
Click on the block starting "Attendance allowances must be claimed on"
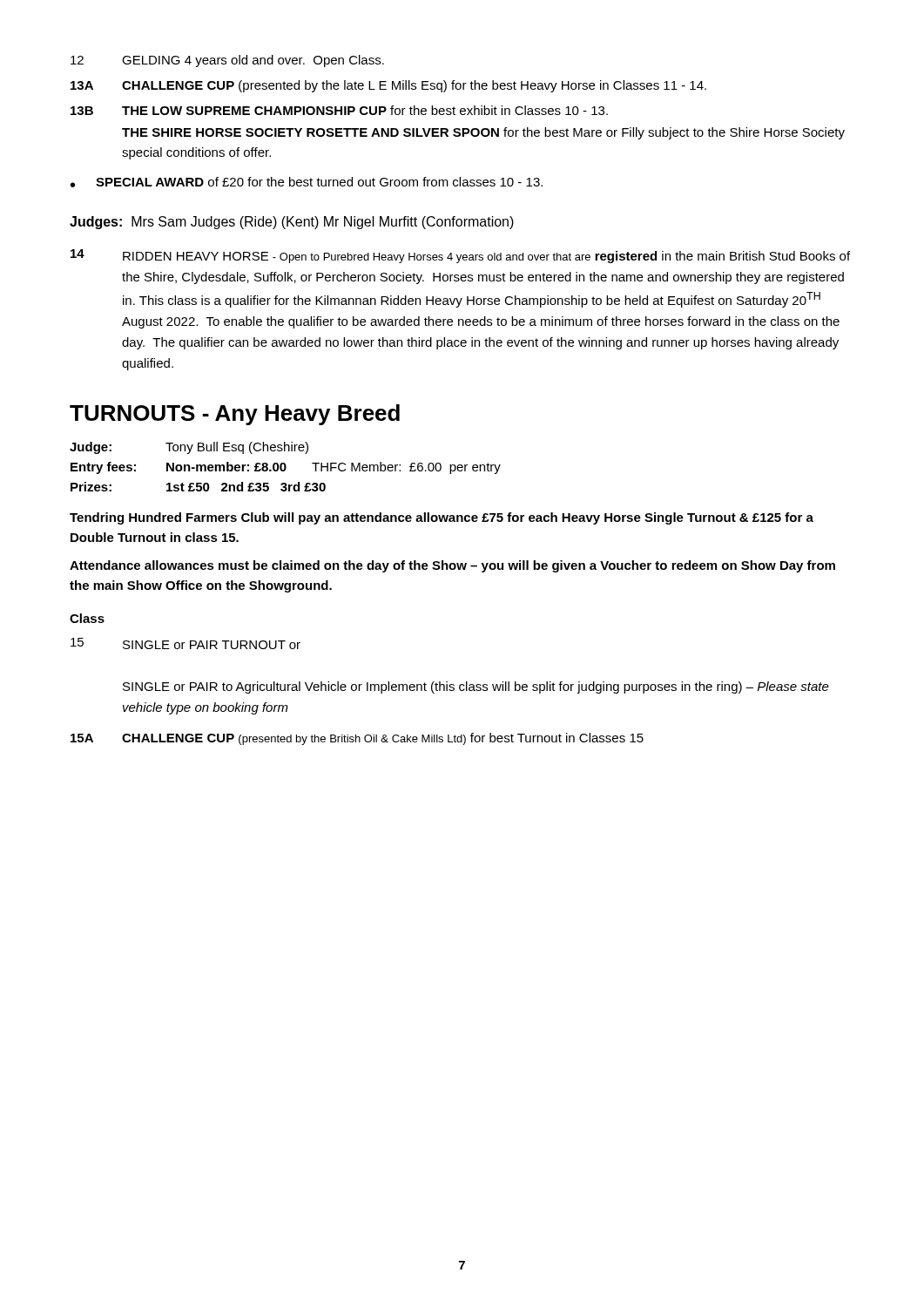coord(453,575)
